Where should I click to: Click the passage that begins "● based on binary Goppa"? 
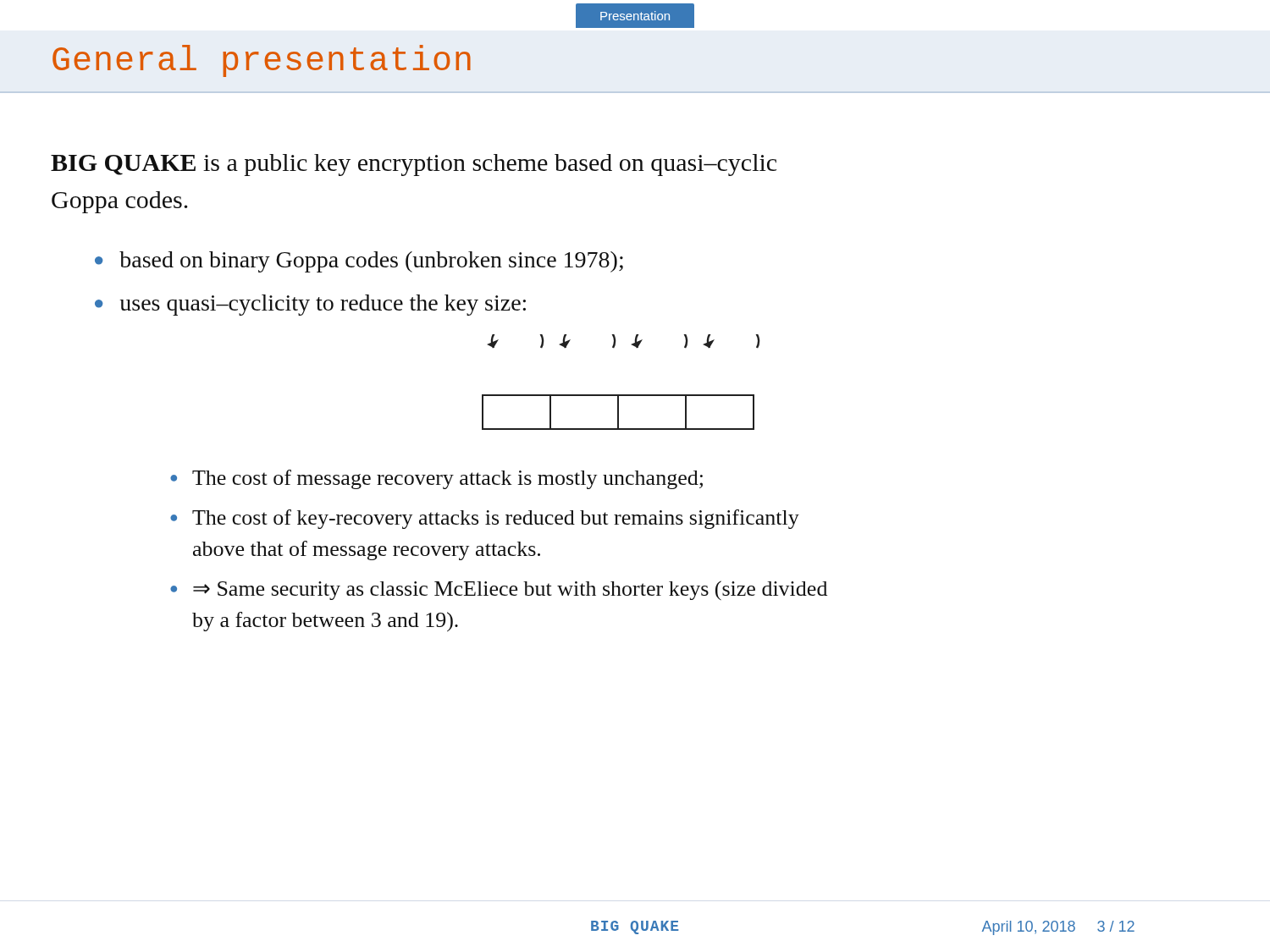pos(359,262)
